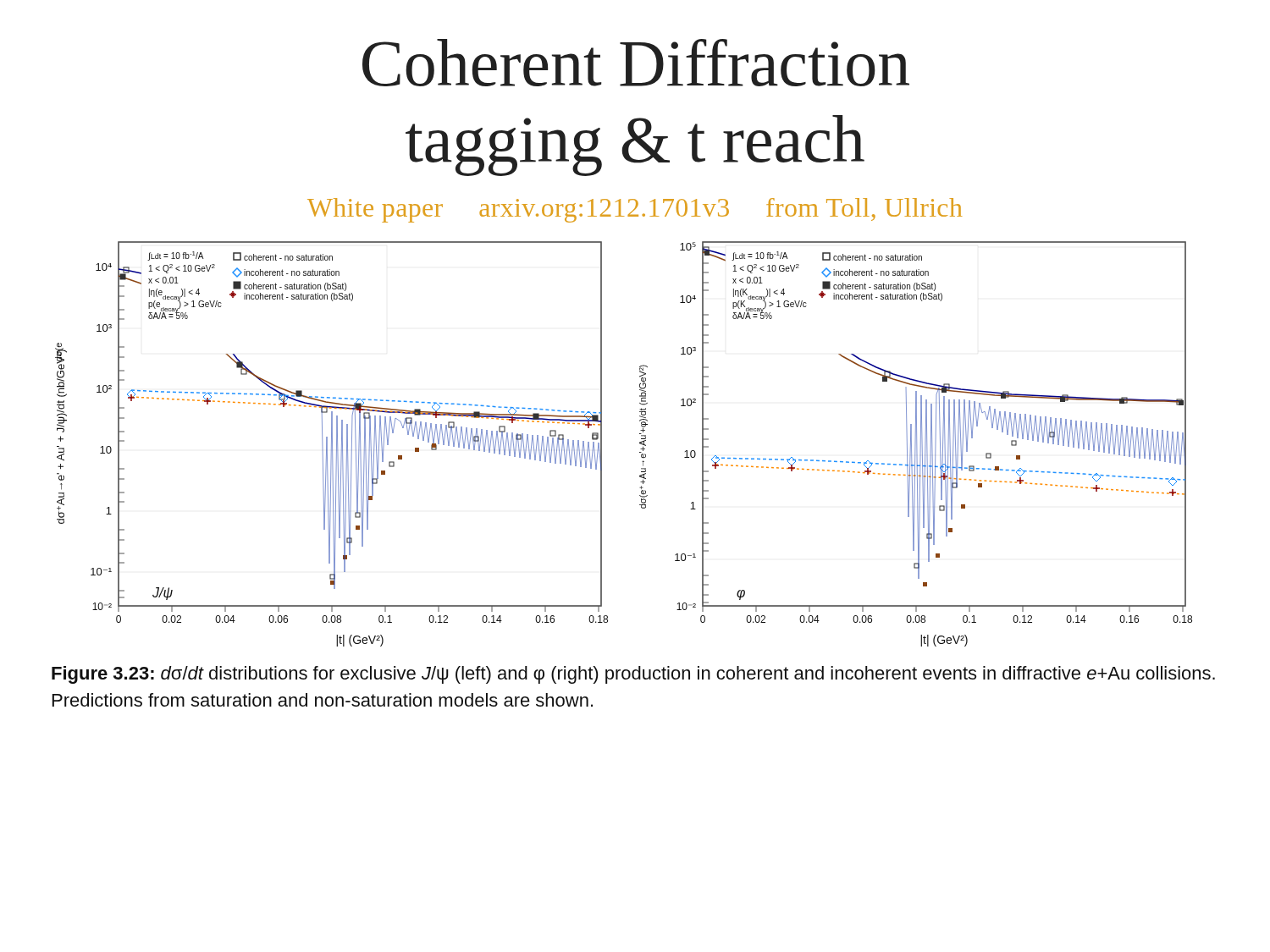
Task: Locate the text containing "White paper arxiv.org:1212.1701v3 from Toll, Ullrich"
Action: 635,208
